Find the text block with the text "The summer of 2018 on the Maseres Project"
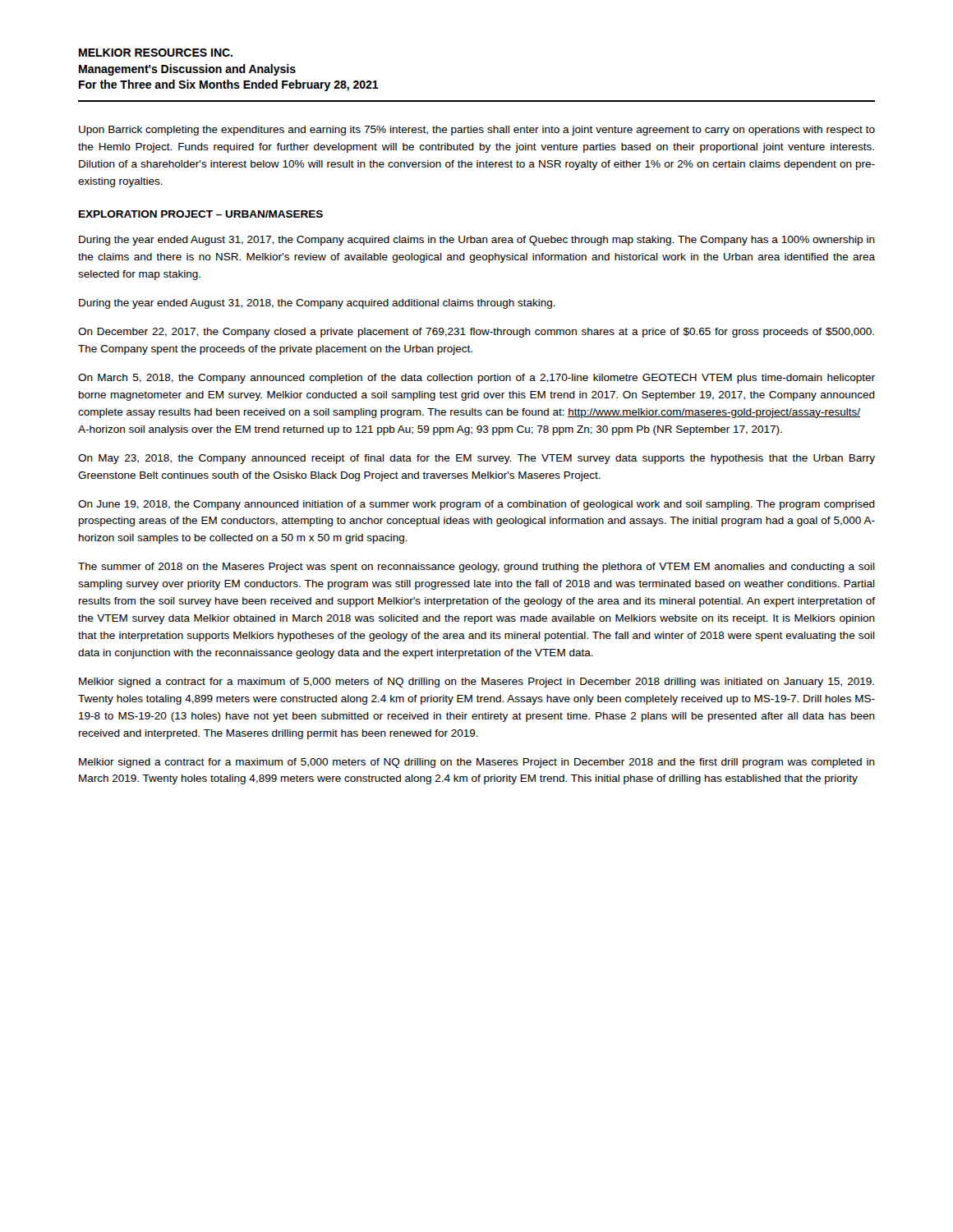This screenshot has height=1232, width=953. point(476,610)
